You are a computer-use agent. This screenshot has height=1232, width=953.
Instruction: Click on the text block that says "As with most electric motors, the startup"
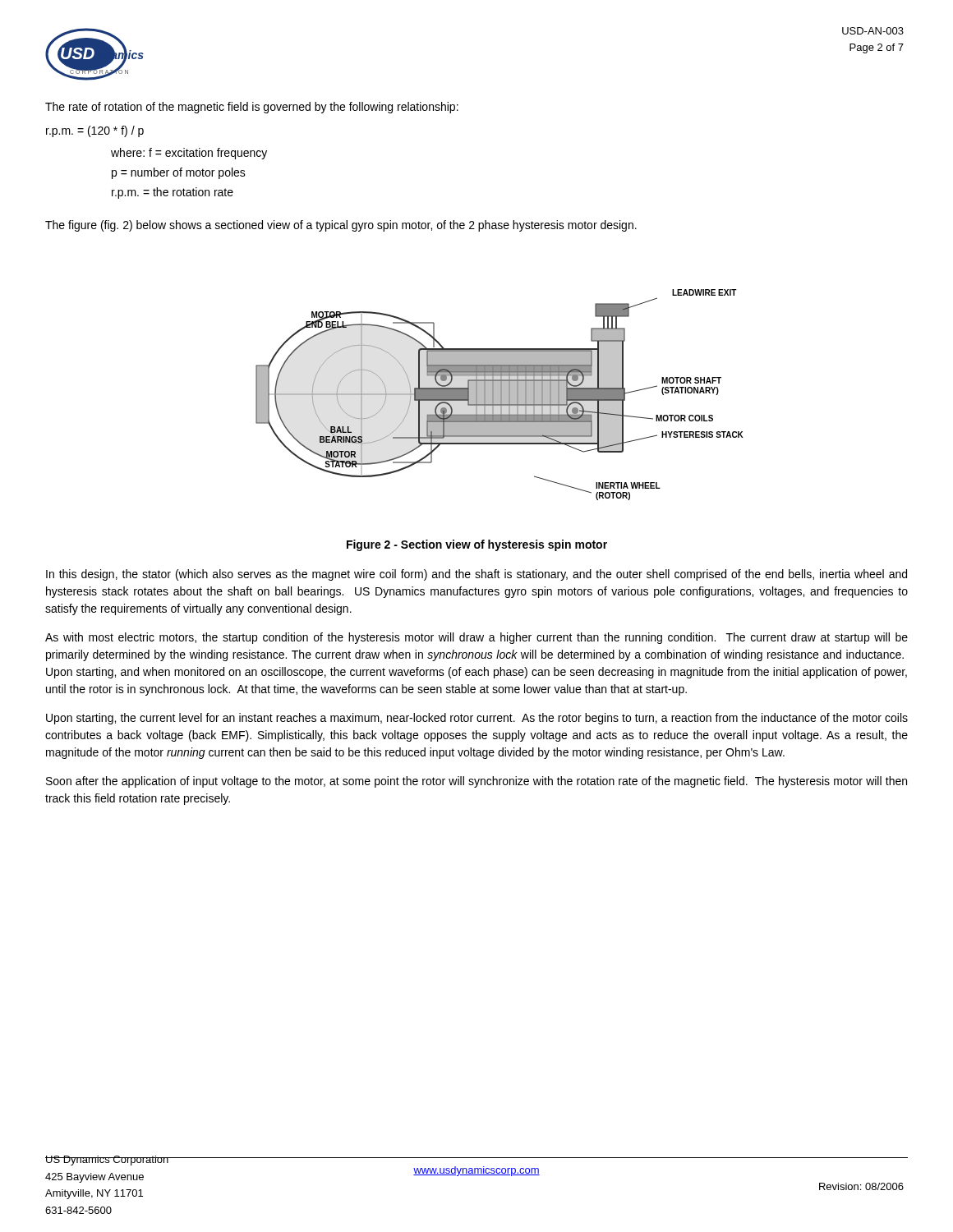476,664
